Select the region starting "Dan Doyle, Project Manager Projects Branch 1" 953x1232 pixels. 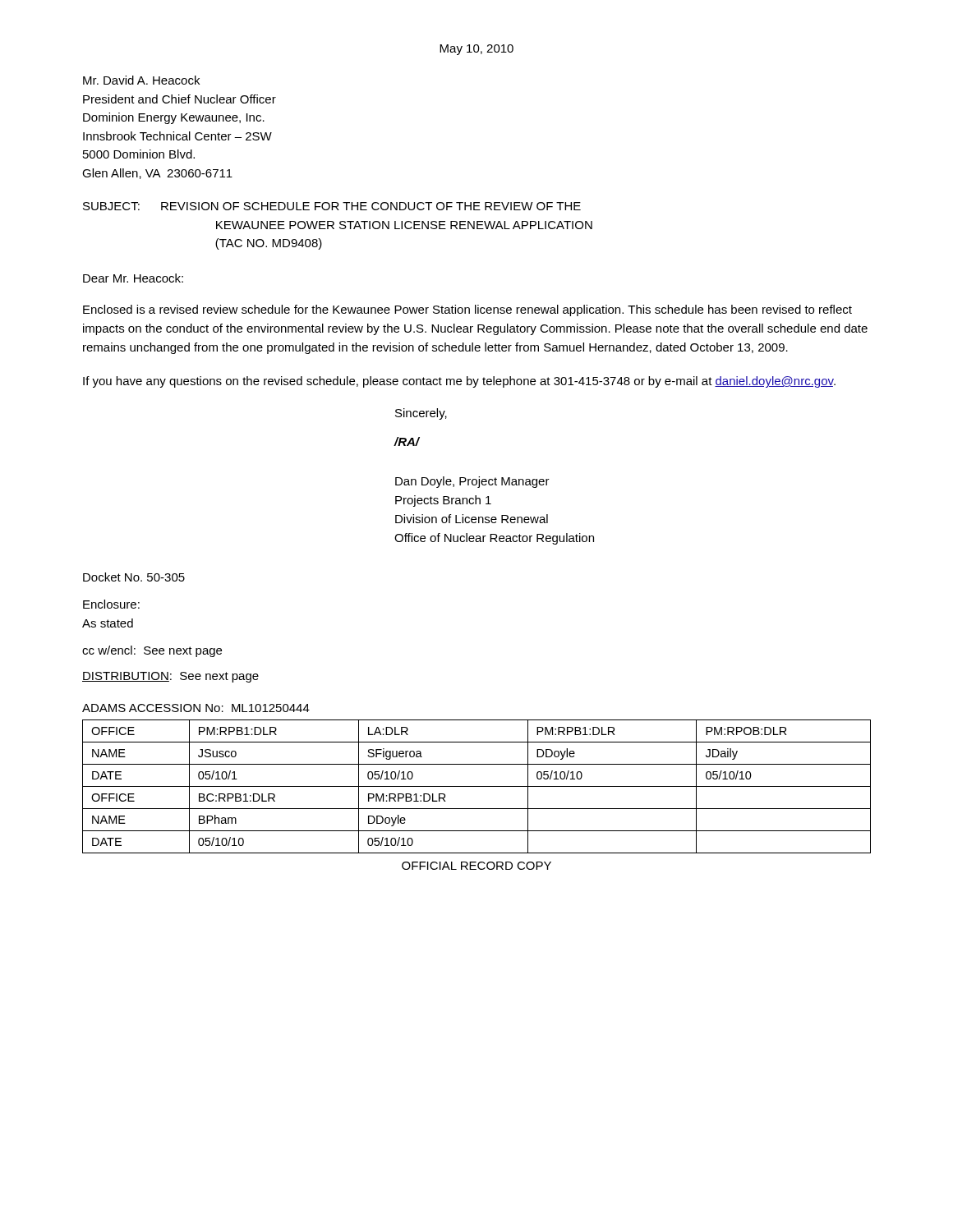point(495,509)
